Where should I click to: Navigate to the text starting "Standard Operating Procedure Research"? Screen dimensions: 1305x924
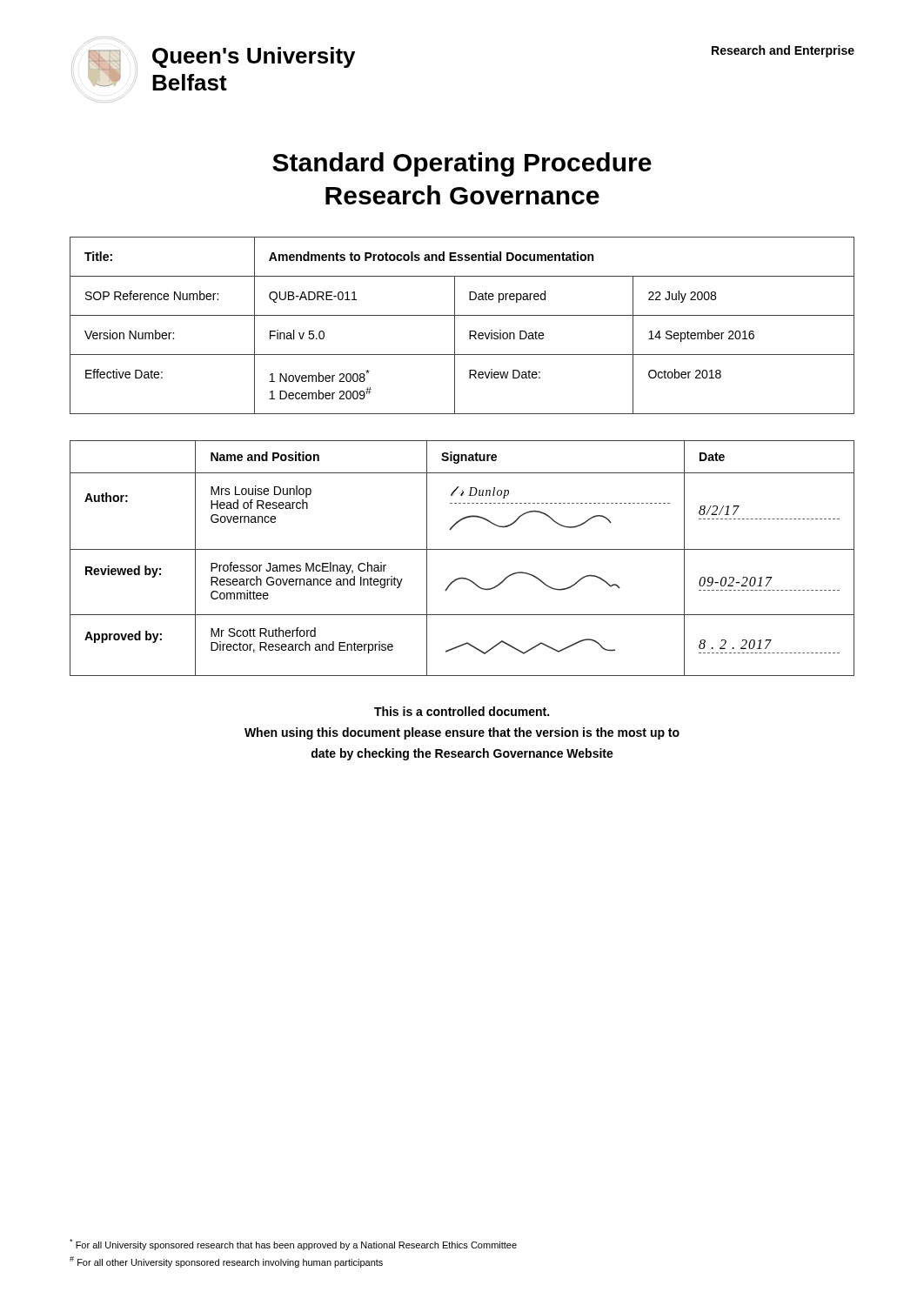(x=462, y=179)
